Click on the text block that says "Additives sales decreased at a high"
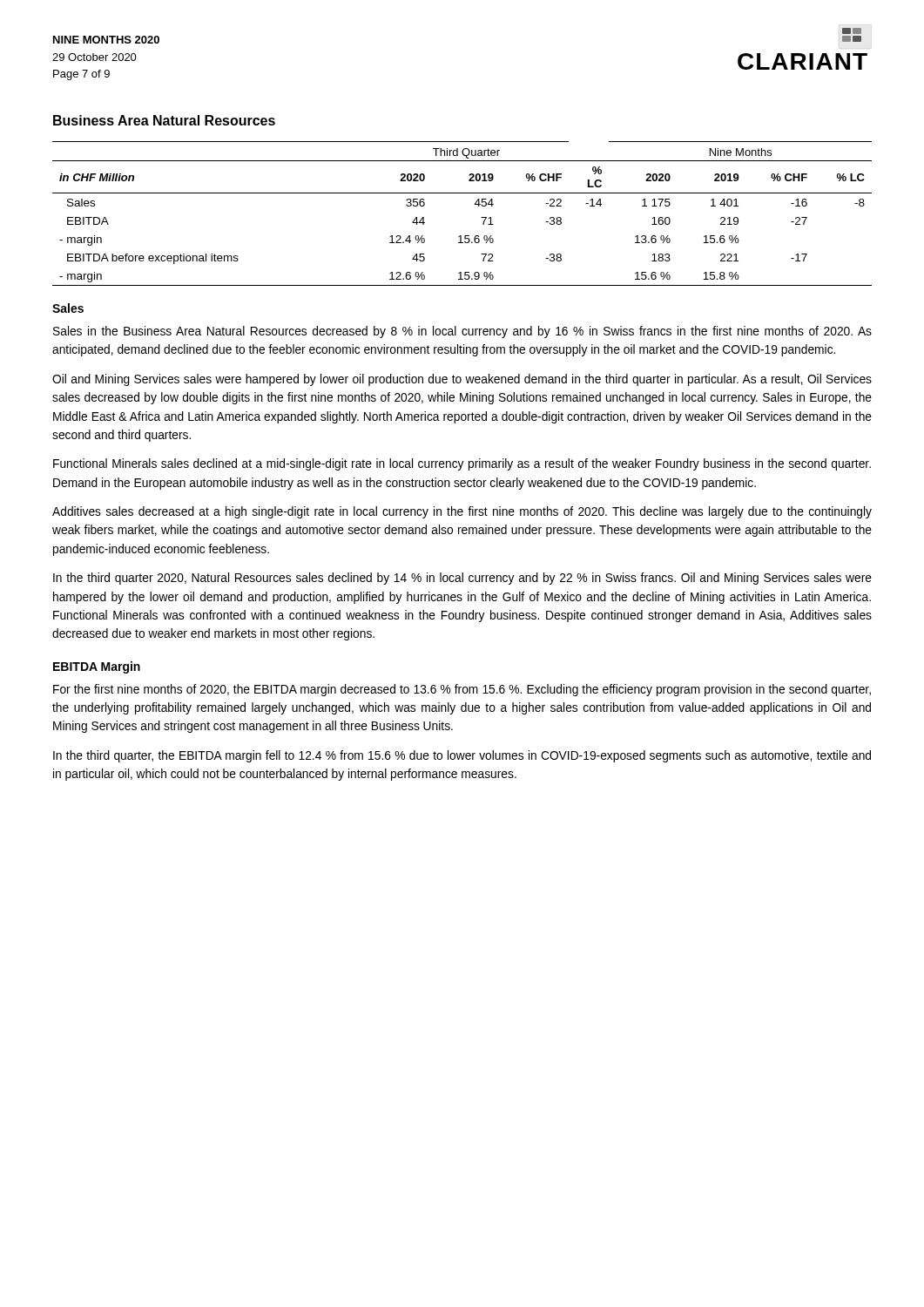Image resolution: width=924 pixels, height=1307 pixels. 462,531
